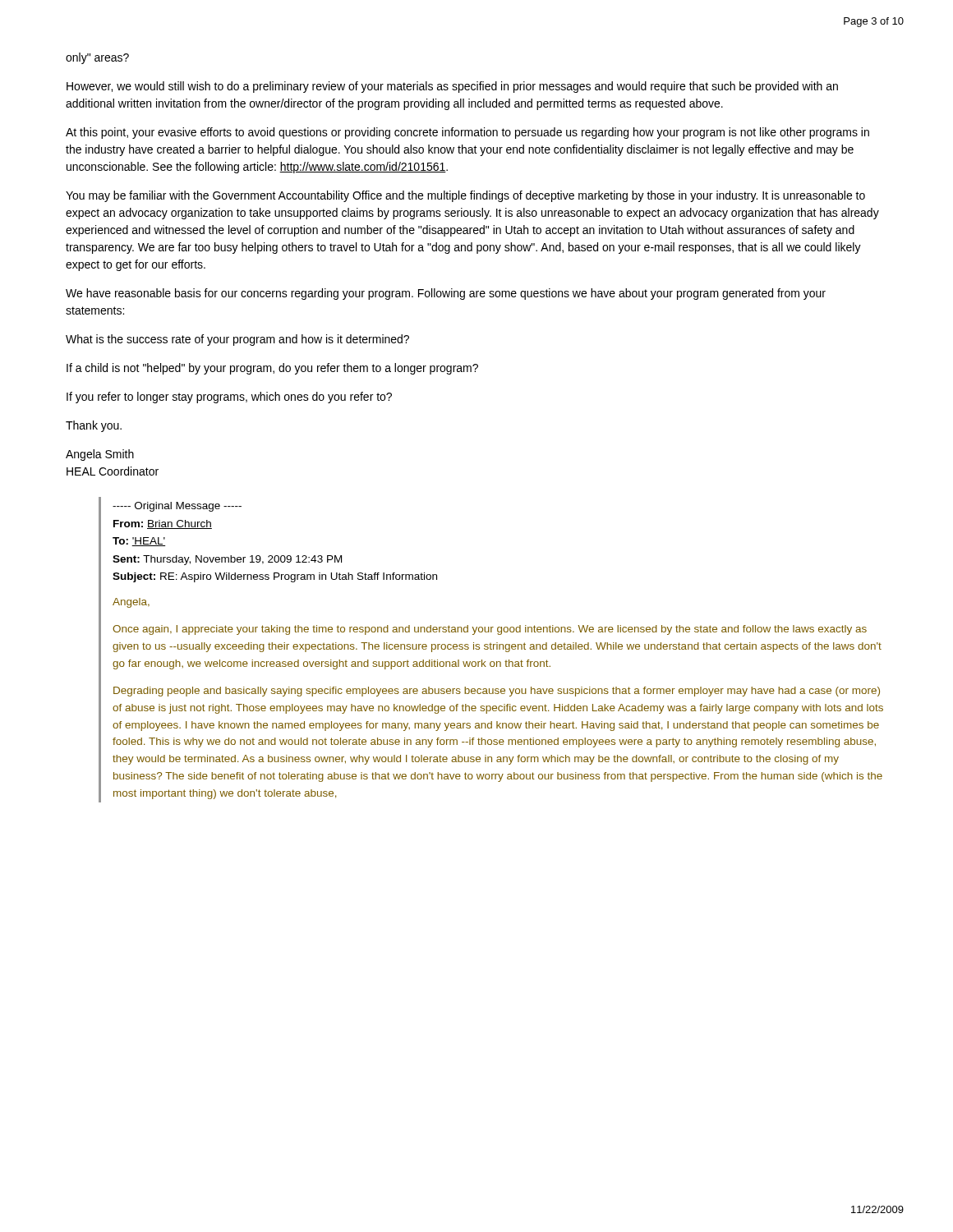Find "Thank you." on this page
This screenshot has width=953, height=1232.
tap(94, 425)
